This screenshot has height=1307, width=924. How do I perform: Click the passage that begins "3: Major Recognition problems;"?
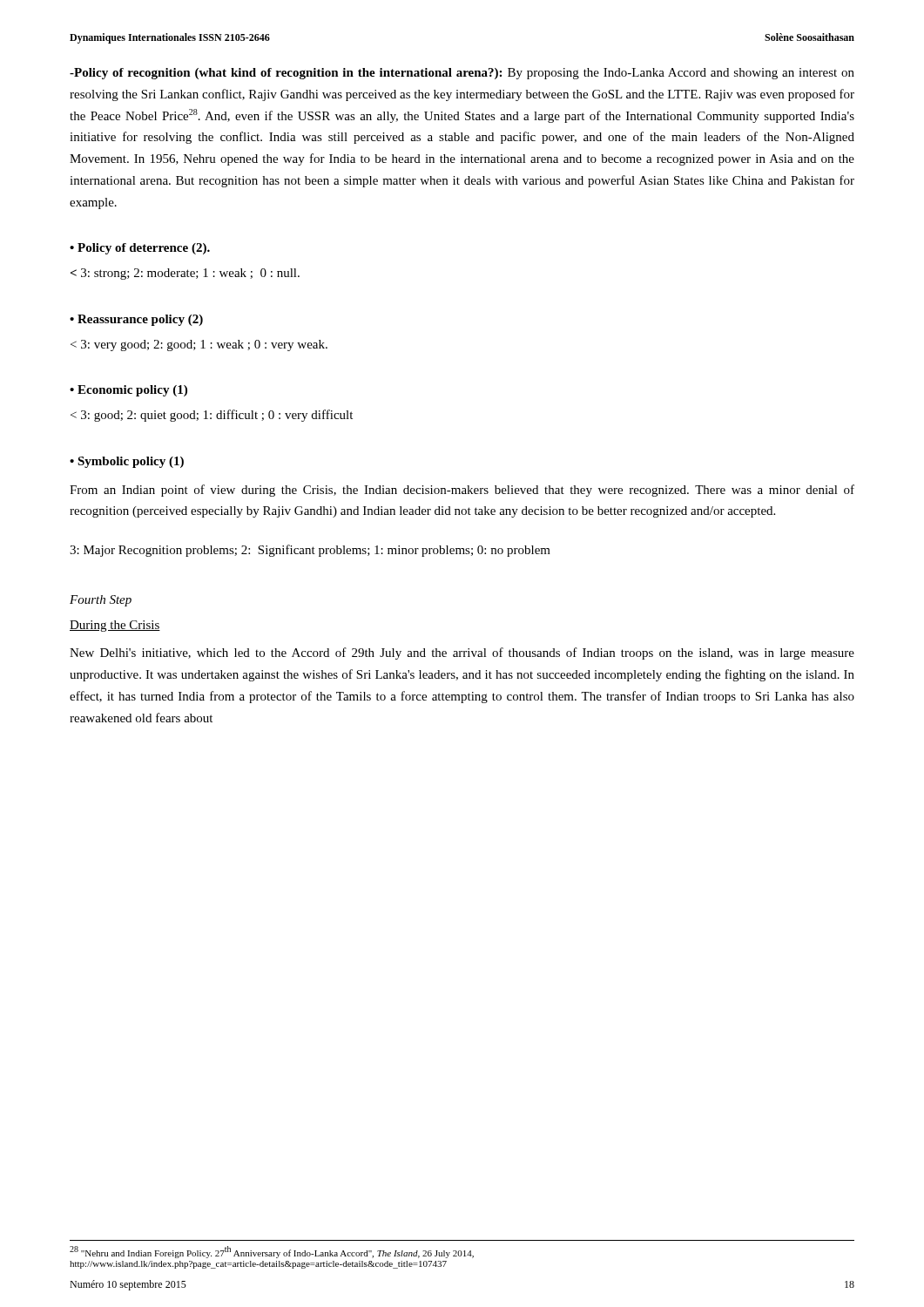[462, 550]
